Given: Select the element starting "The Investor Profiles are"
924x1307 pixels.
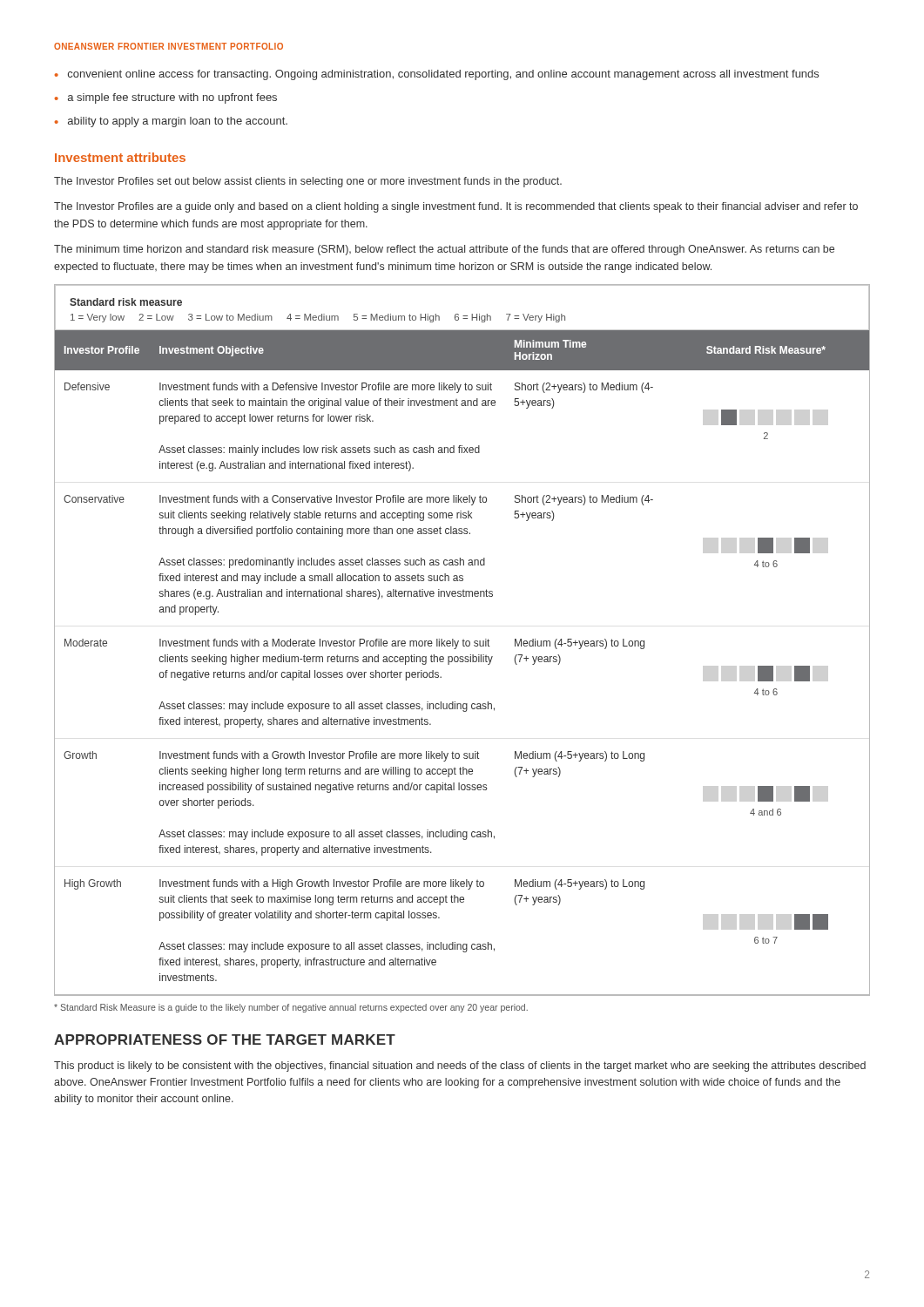Looking at the screenshot, I should tap(456, 215).
